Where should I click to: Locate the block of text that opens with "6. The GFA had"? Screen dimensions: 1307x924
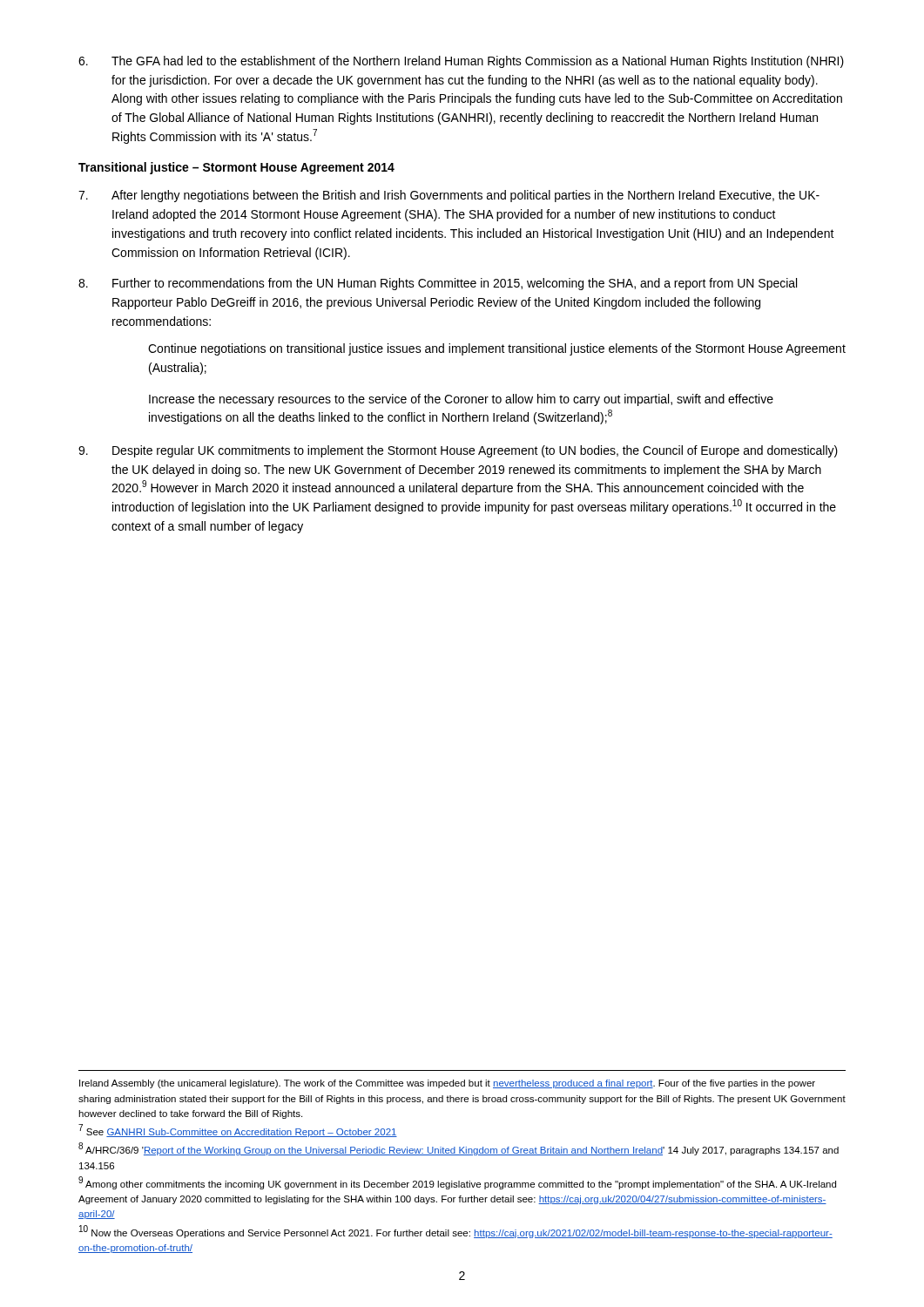tap(462, 100)
